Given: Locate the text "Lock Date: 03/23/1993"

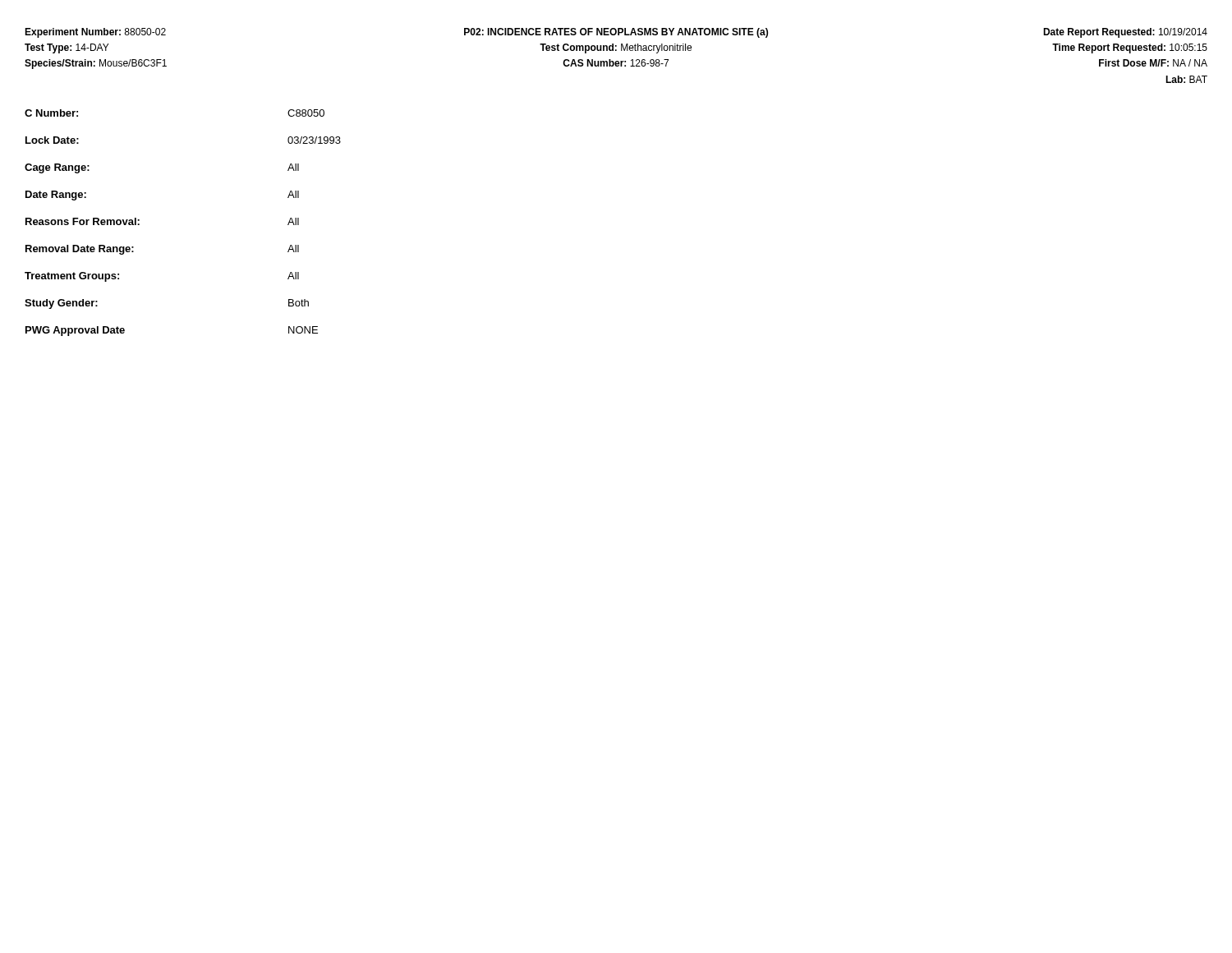Looking at the screenshot, I should click(46, 140).
